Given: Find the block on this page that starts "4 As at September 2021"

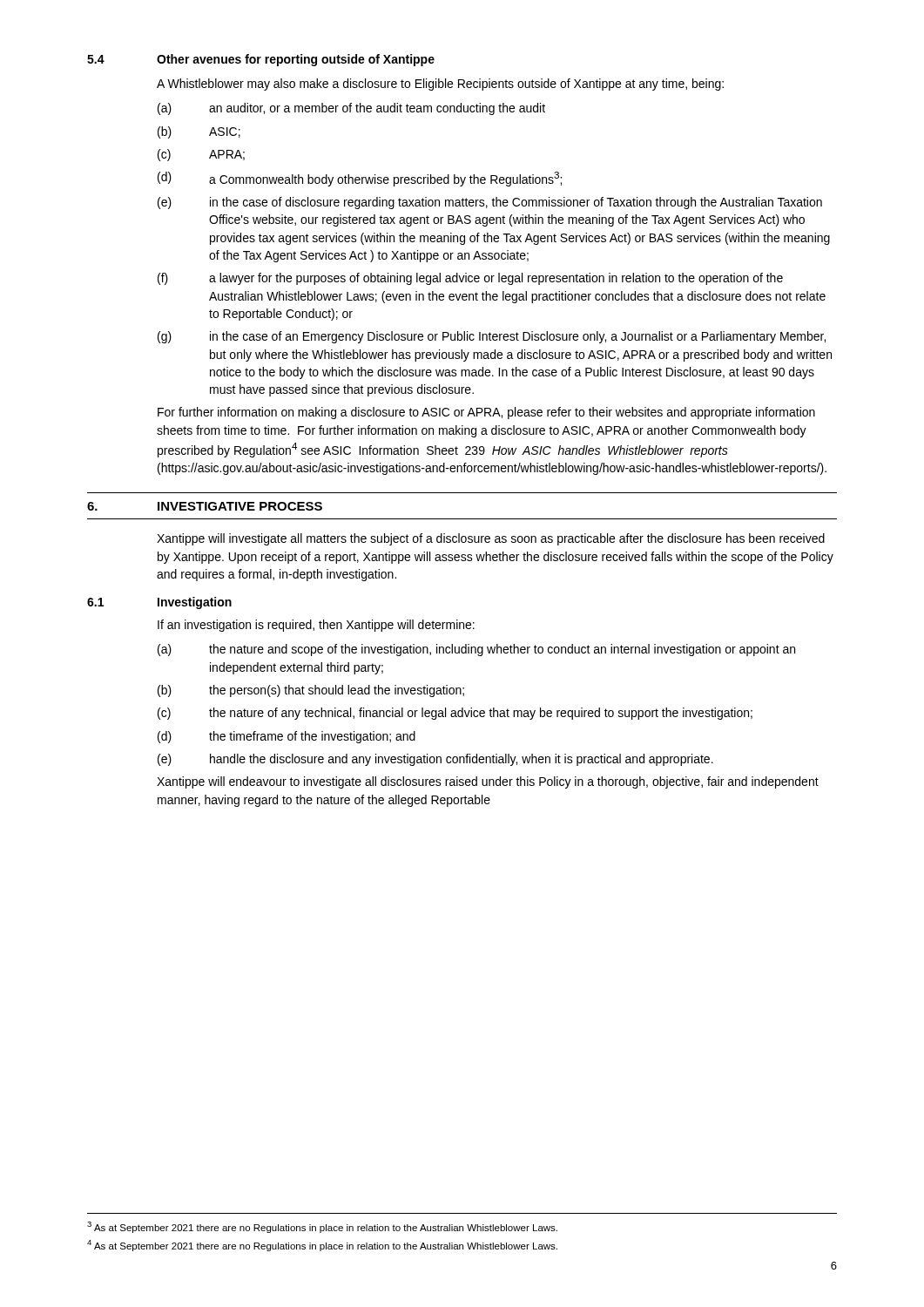Looking at the screenshot, I should [323, 1244].
